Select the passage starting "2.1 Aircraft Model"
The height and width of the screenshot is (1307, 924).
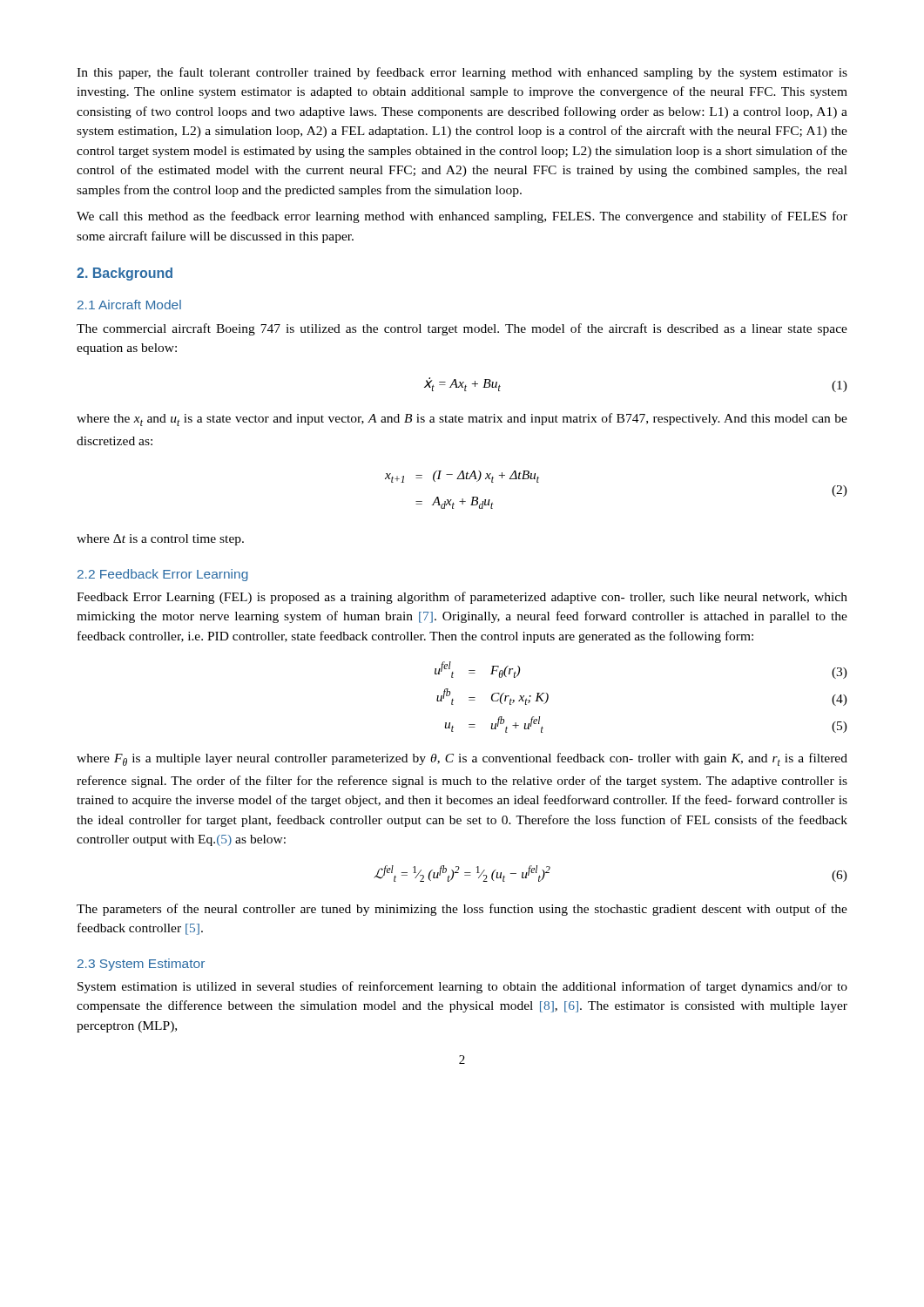pos(129,305)
